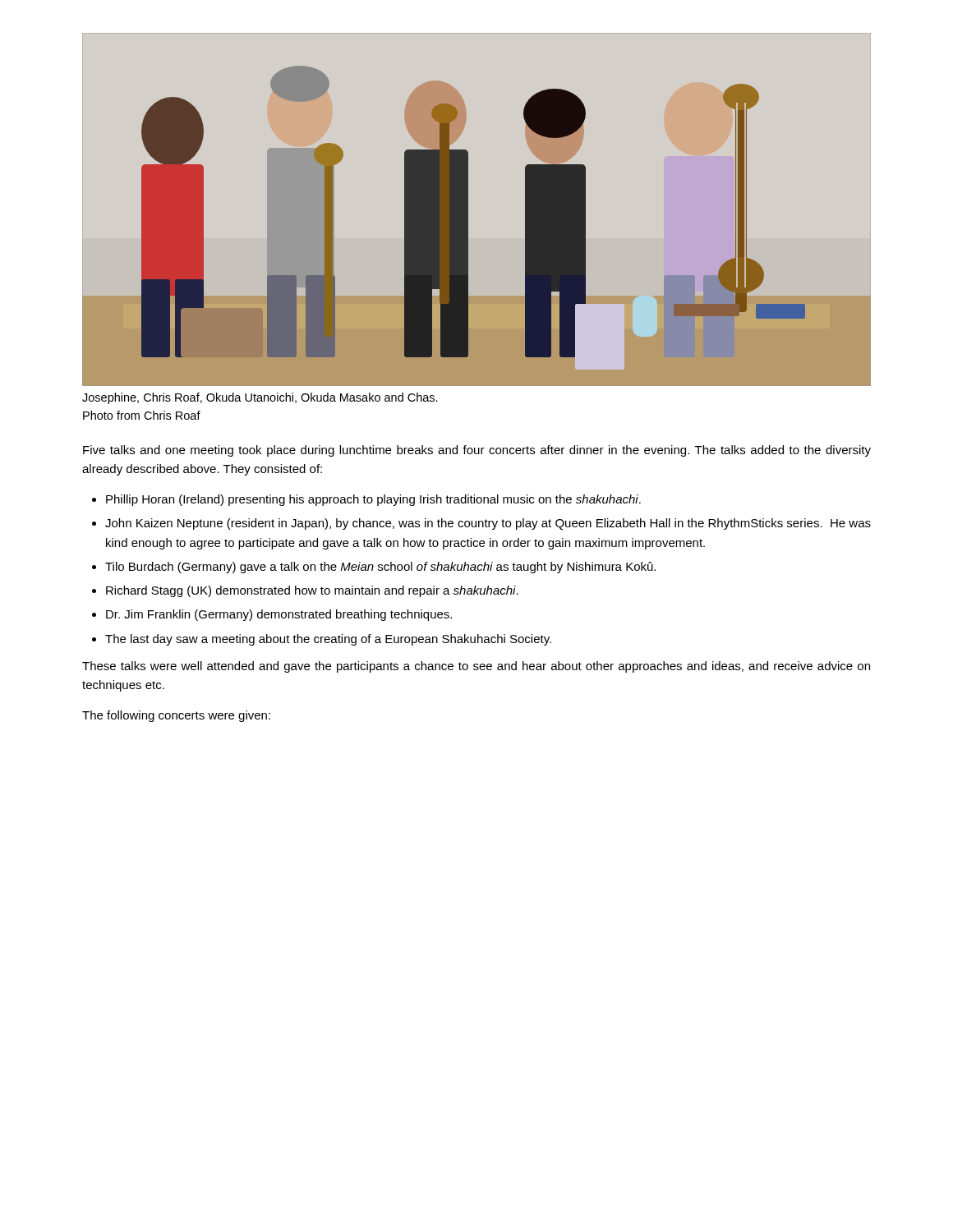Click the caption
Image resolution: width=953 pixels, height=1232 pixels.
coord(260,406)
